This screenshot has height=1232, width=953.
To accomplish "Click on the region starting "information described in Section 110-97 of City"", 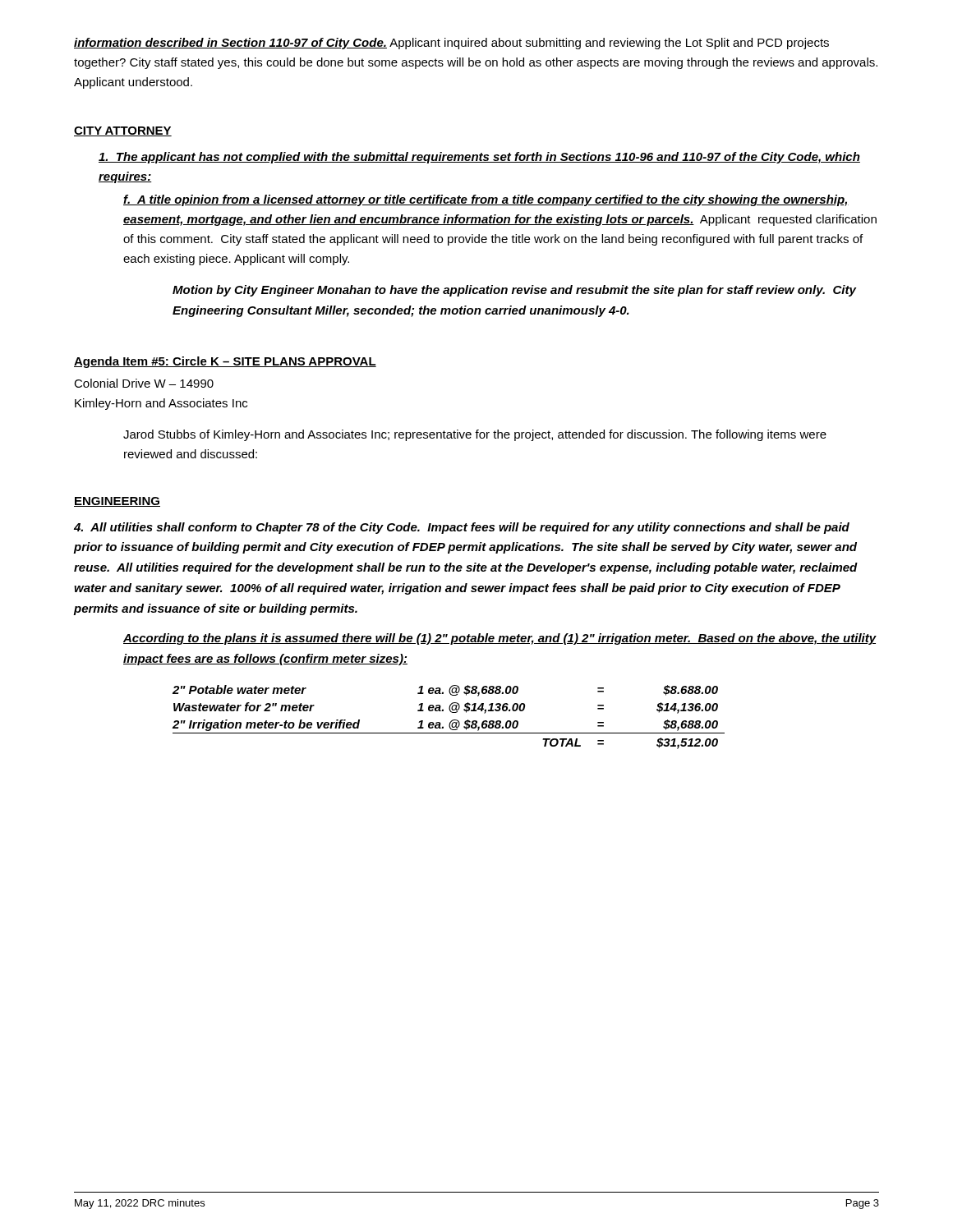I will click(x=476, y=62).
